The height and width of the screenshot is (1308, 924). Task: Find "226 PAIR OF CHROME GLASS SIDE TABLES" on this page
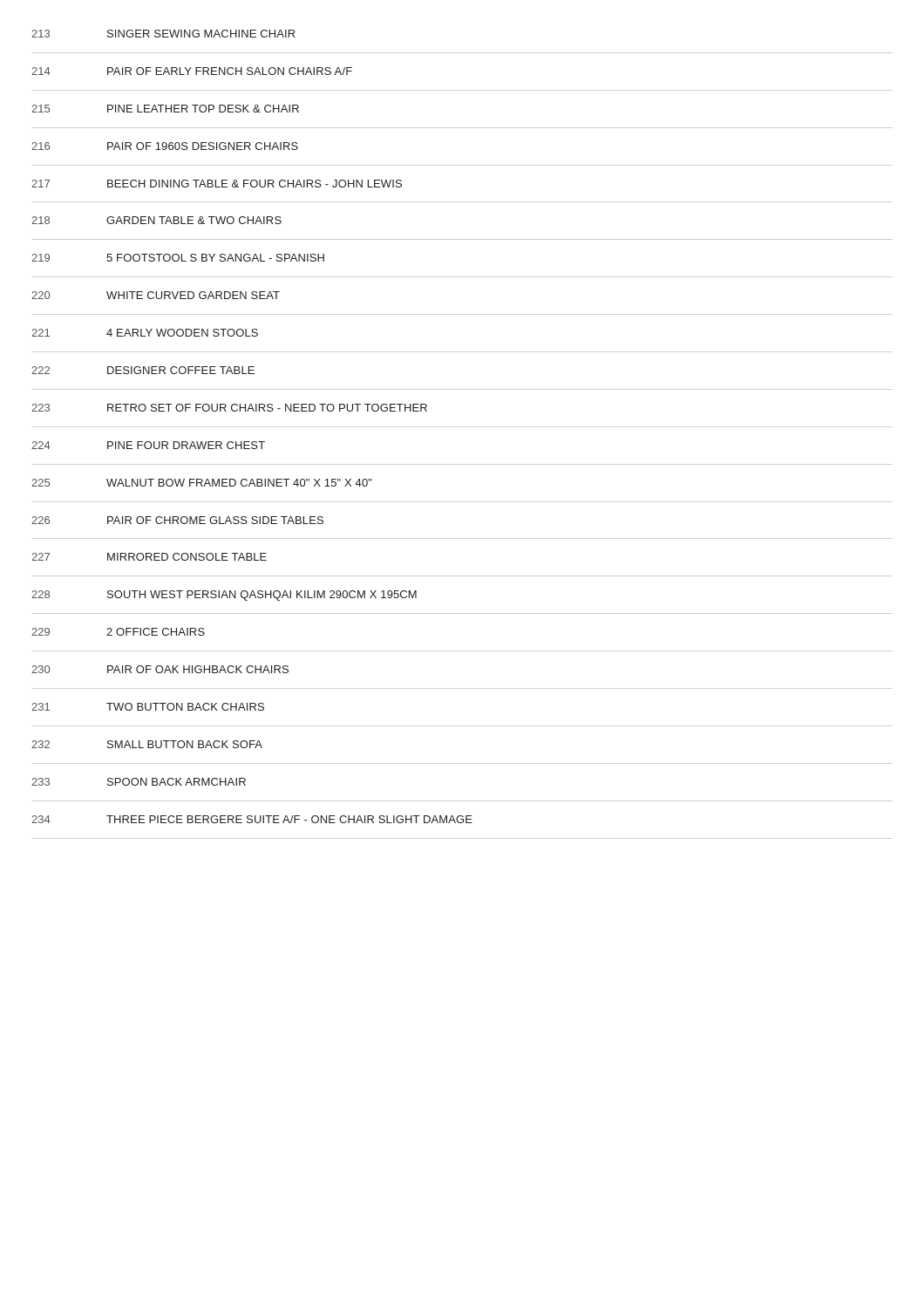tap(178, 521)
